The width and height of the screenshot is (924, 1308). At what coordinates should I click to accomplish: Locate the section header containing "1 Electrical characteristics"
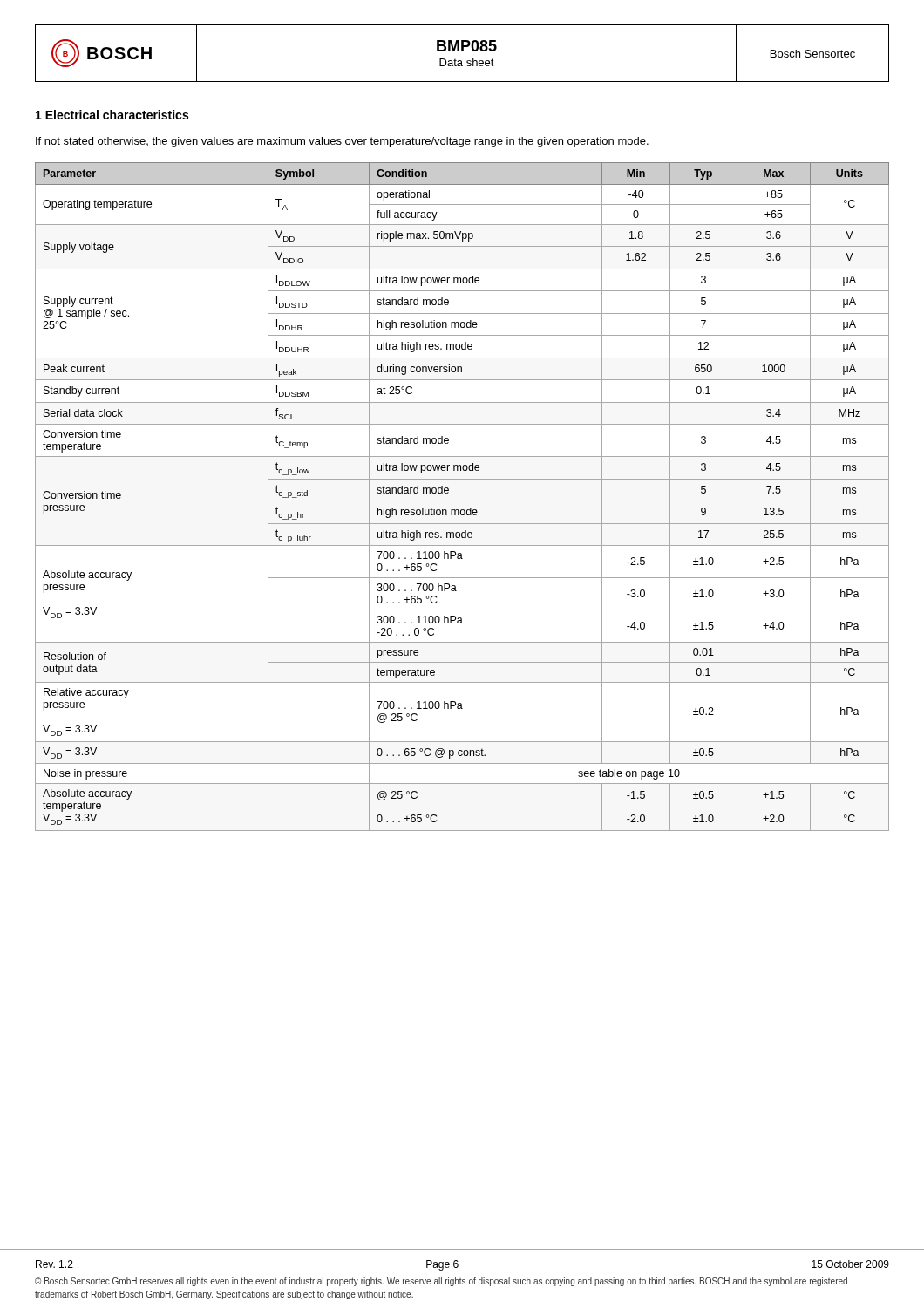click(112, 115)
